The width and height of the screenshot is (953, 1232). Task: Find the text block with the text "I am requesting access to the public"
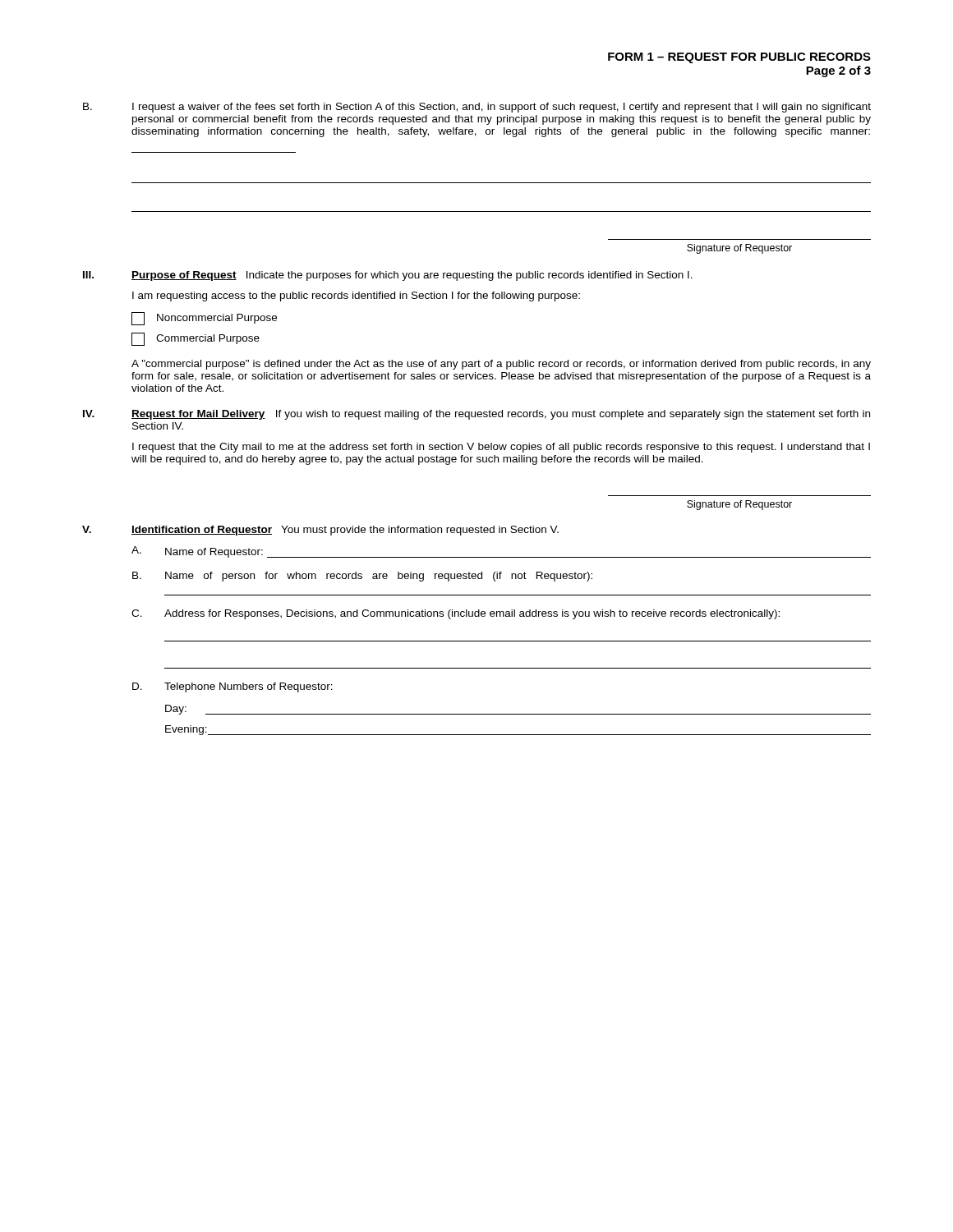point(356,295)
